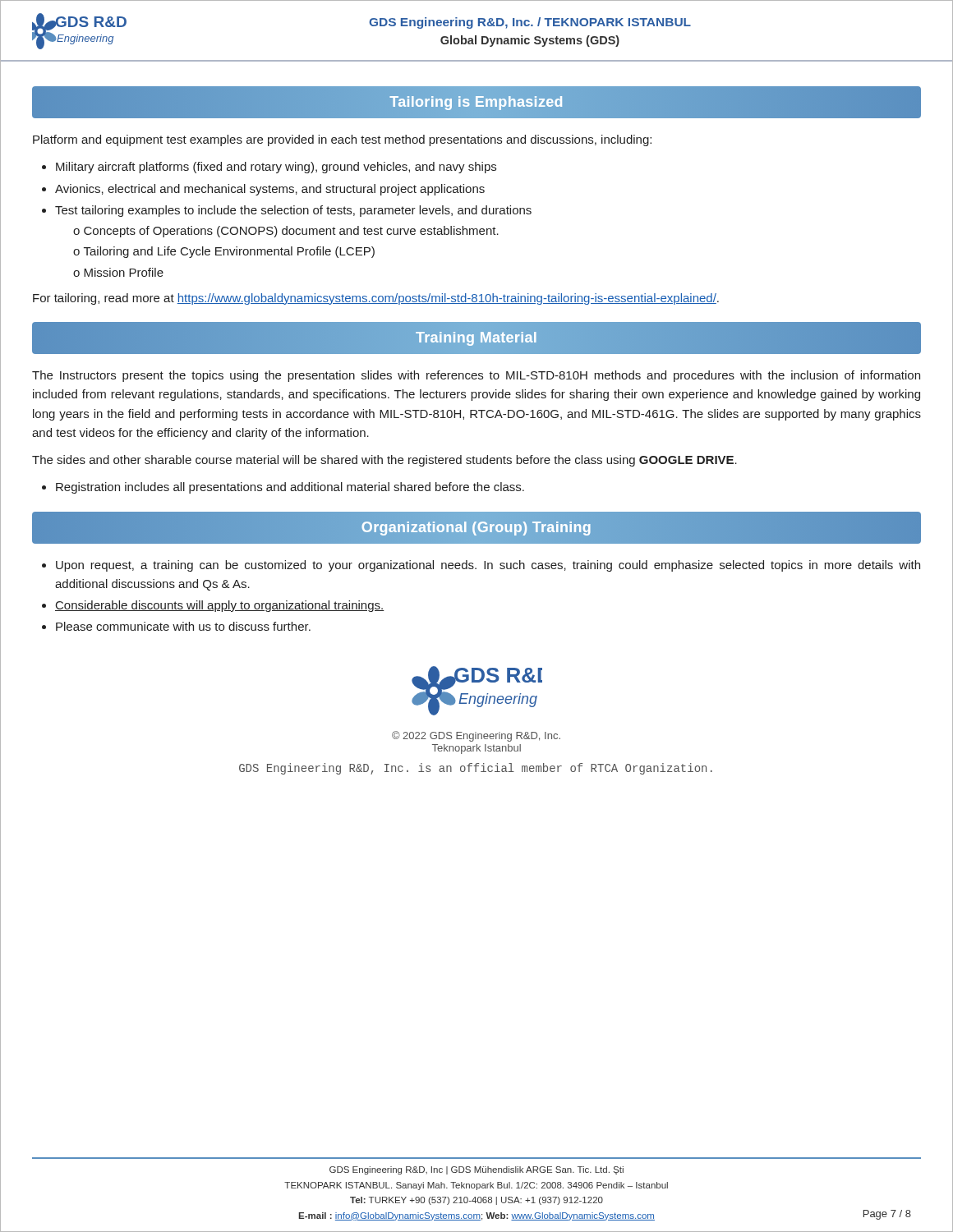The height and width of the screenshot is (1232, 953).
Task: Click on the region starting "Mission Profile"
Action: click(x=123, y=272)
